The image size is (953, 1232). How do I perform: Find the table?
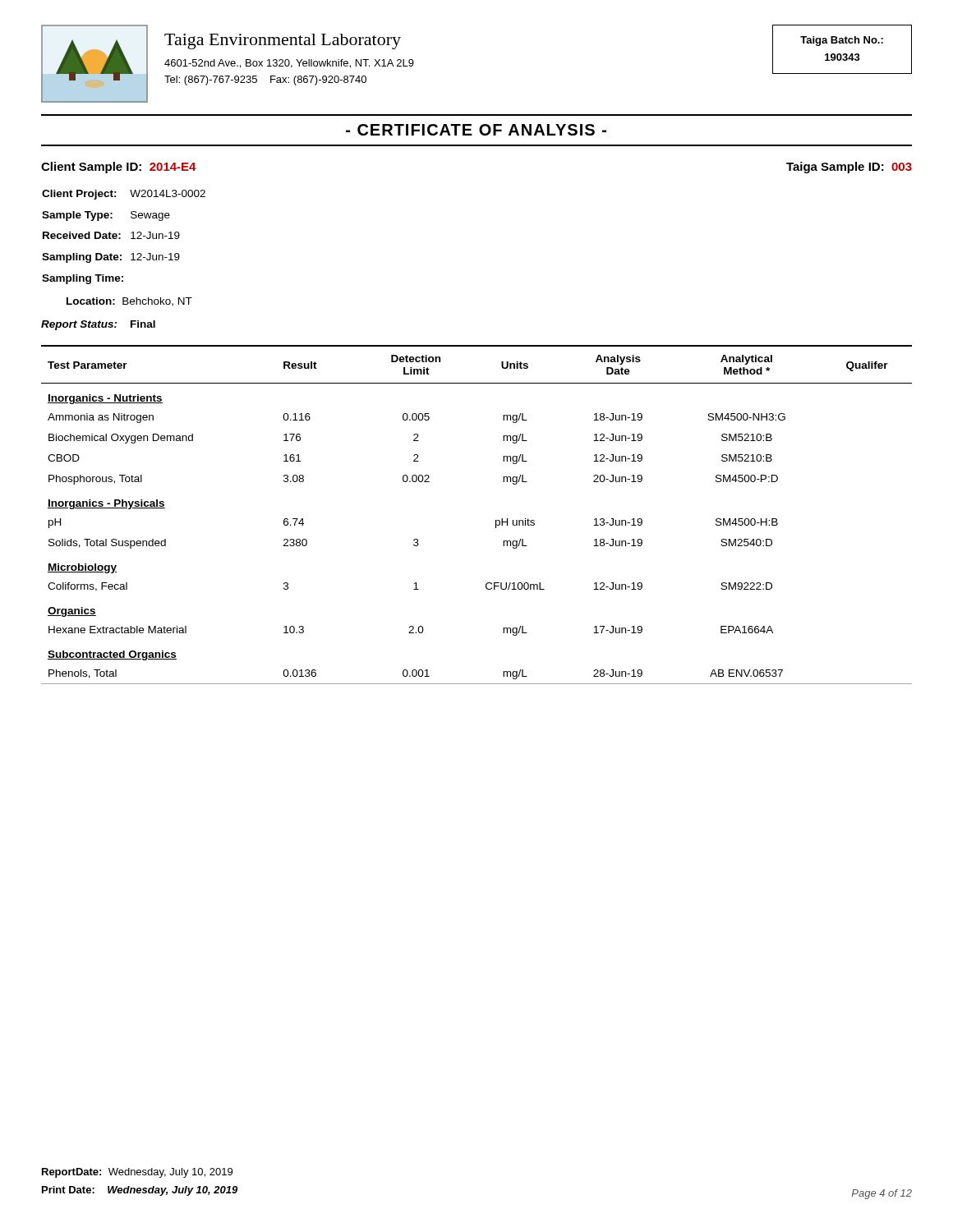click(476, 515)
